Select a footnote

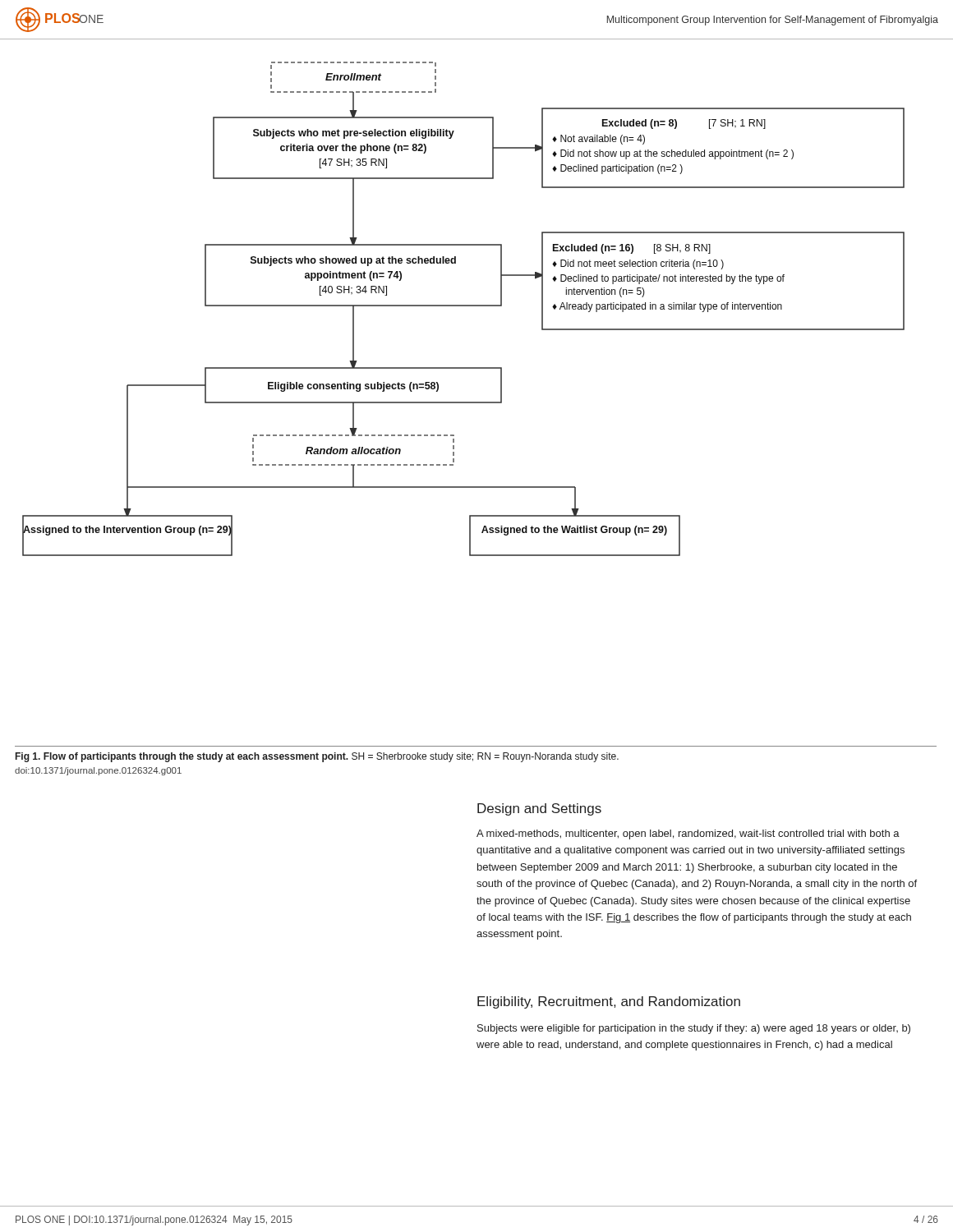(98, 770)
